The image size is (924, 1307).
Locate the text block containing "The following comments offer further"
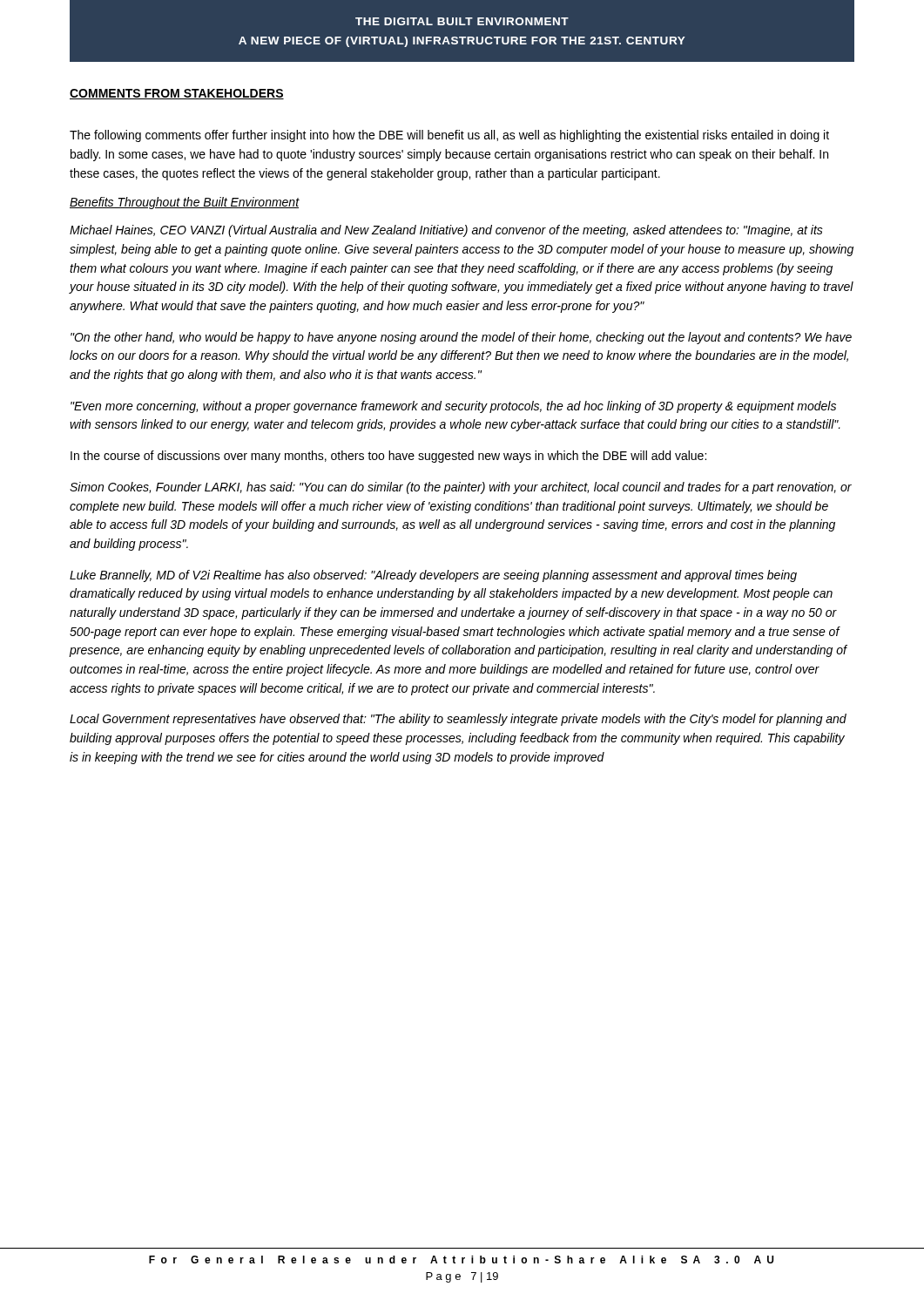(462, 155)
